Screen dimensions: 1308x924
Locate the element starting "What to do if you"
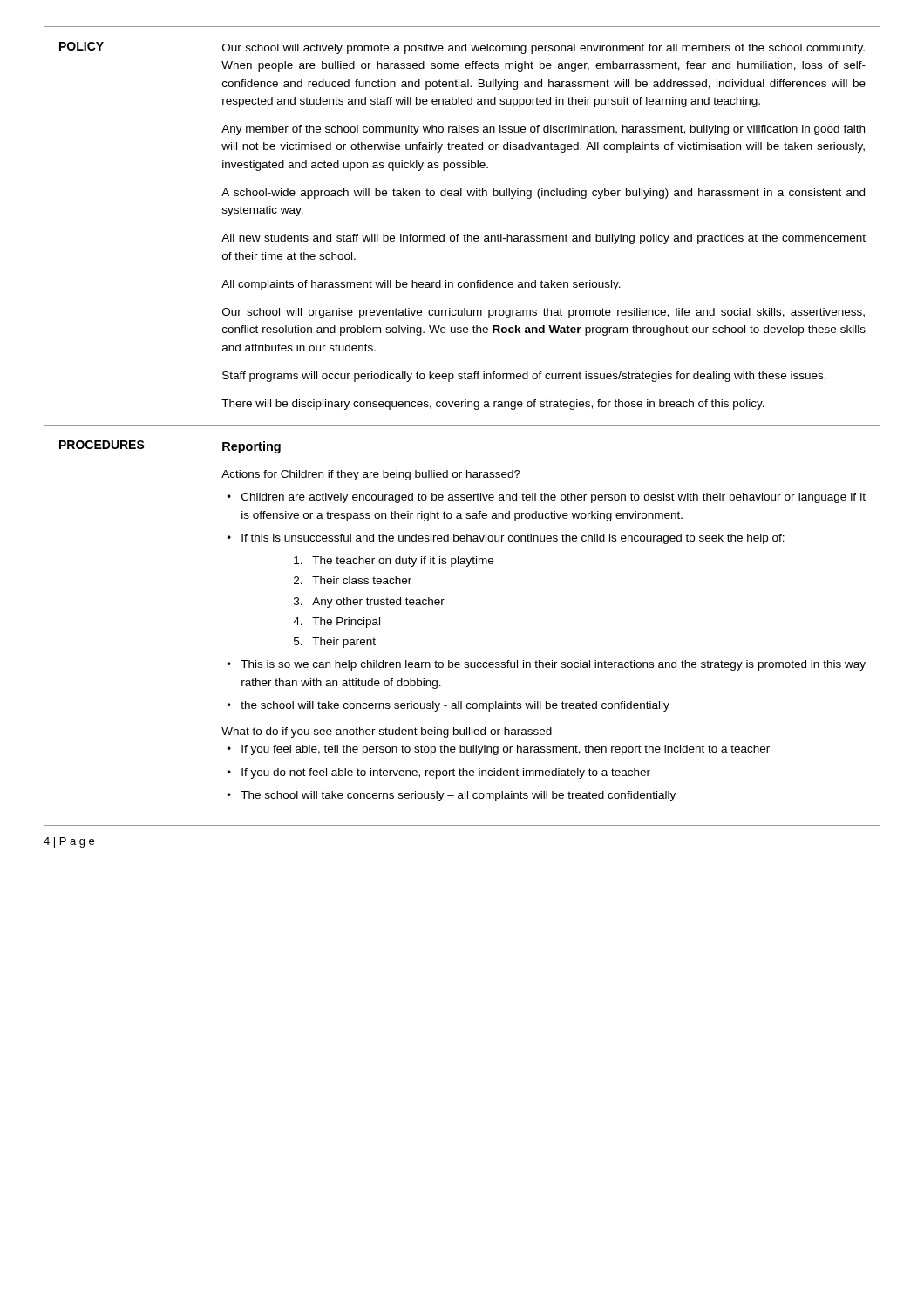click(x=544, y=732)
